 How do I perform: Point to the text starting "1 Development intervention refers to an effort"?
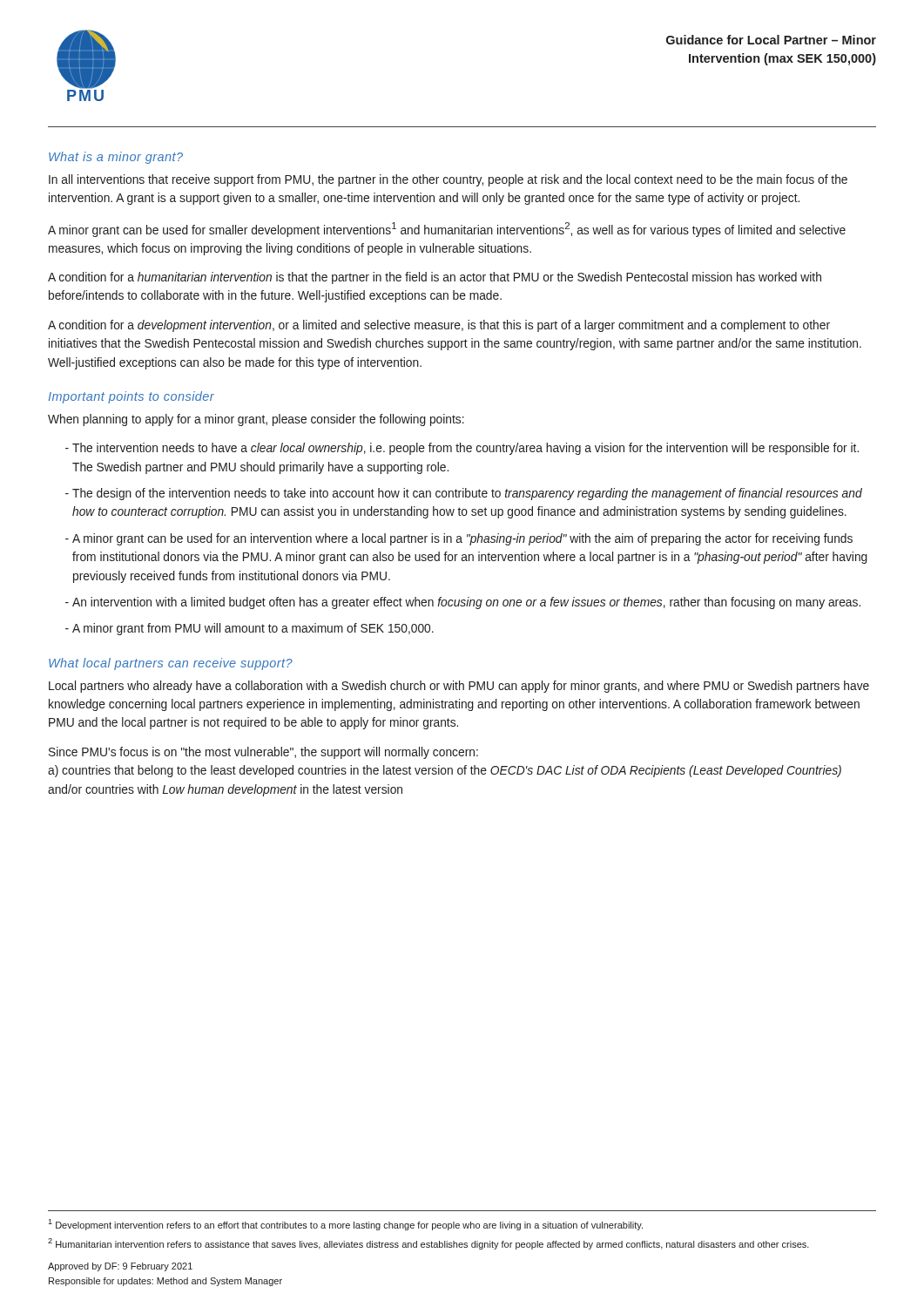346,1223
